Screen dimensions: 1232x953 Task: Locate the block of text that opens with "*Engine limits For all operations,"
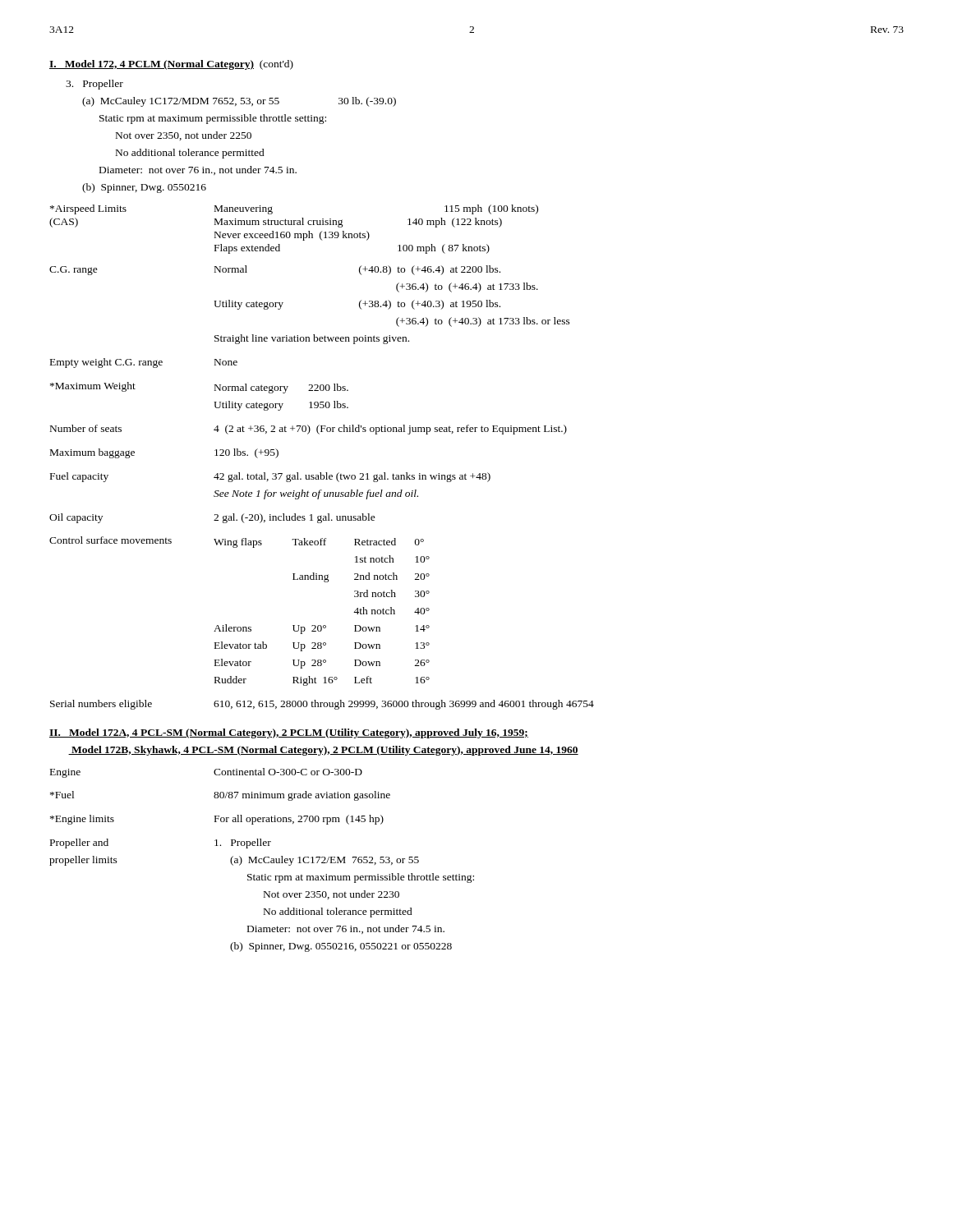217,820
